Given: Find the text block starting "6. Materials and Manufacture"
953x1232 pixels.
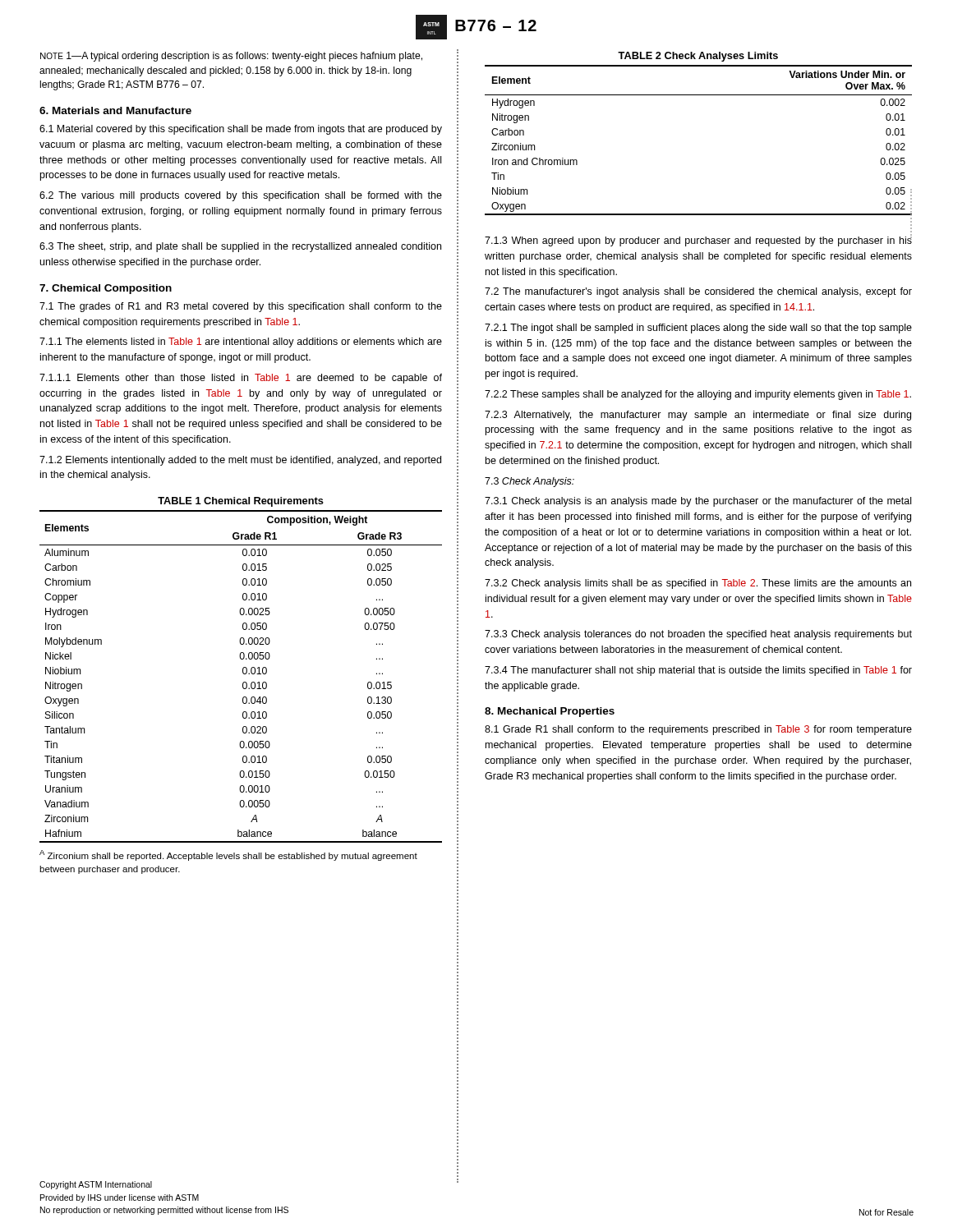Looking at the screenshot, I should point(116,111).
